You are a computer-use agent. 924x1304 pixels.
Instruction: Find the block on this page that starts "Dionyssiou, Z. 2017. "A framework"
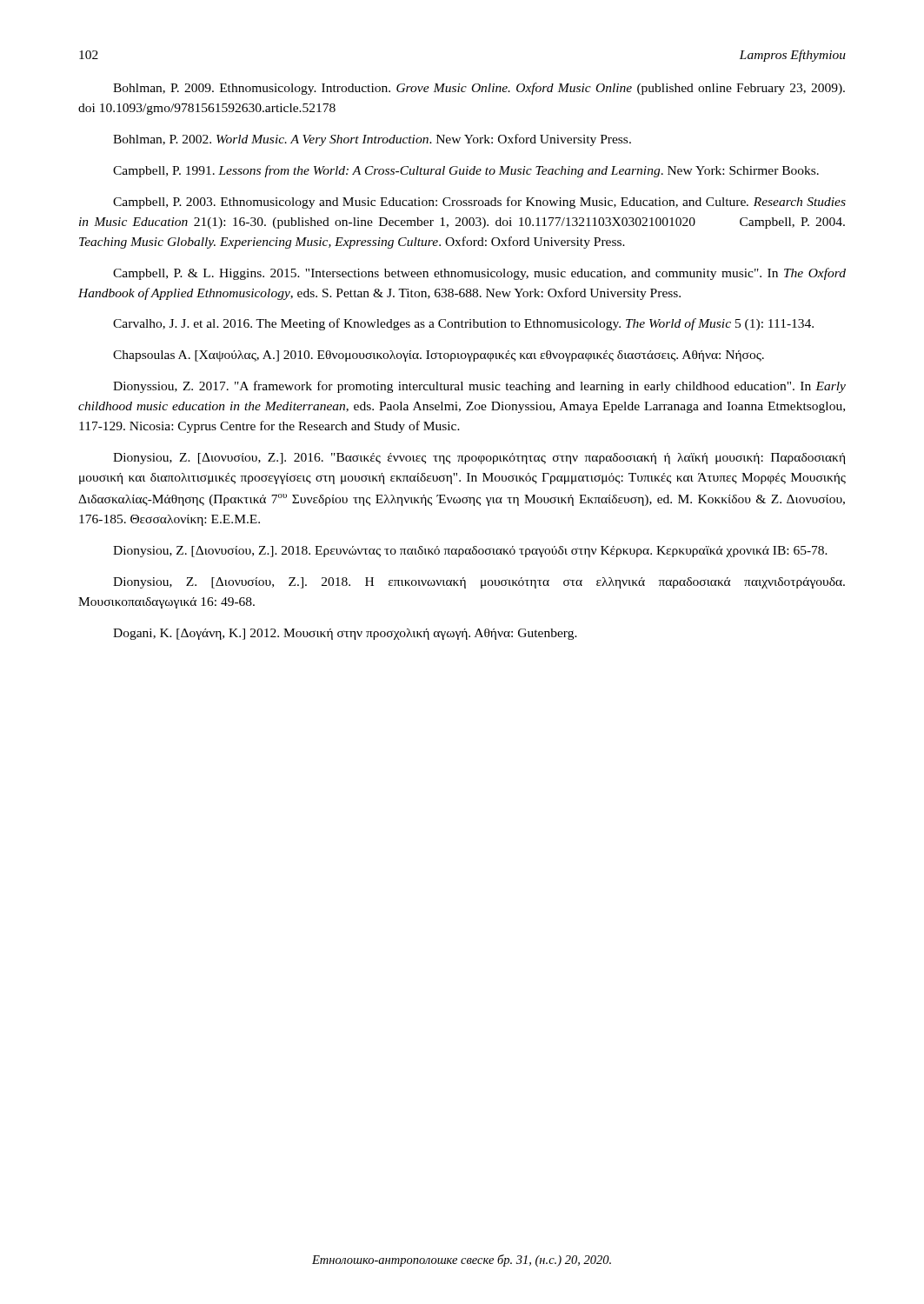(462, 406)
